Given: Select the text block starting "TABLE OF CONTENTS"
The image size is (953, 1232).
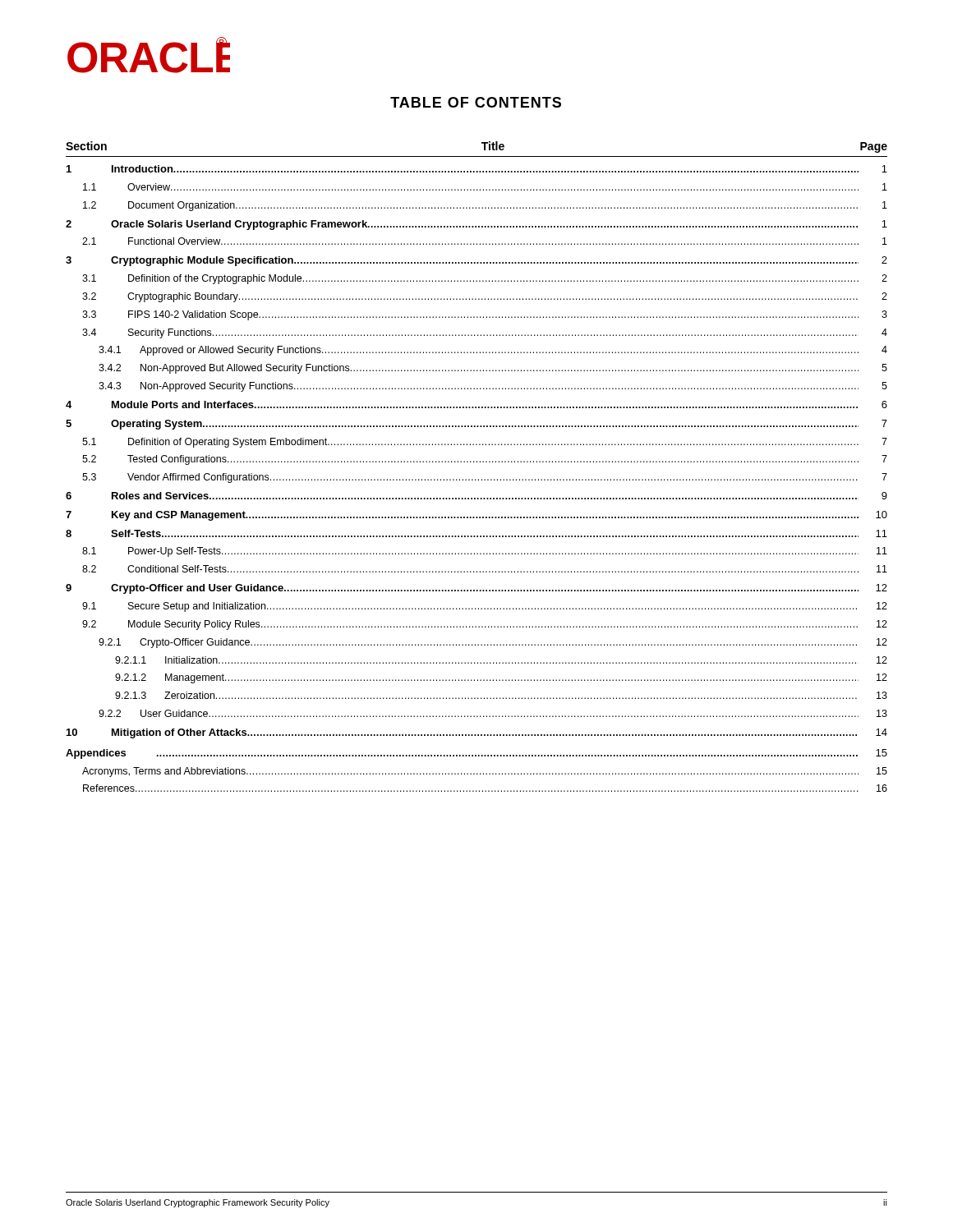Looking at the screenshot, I should point(476,103).
